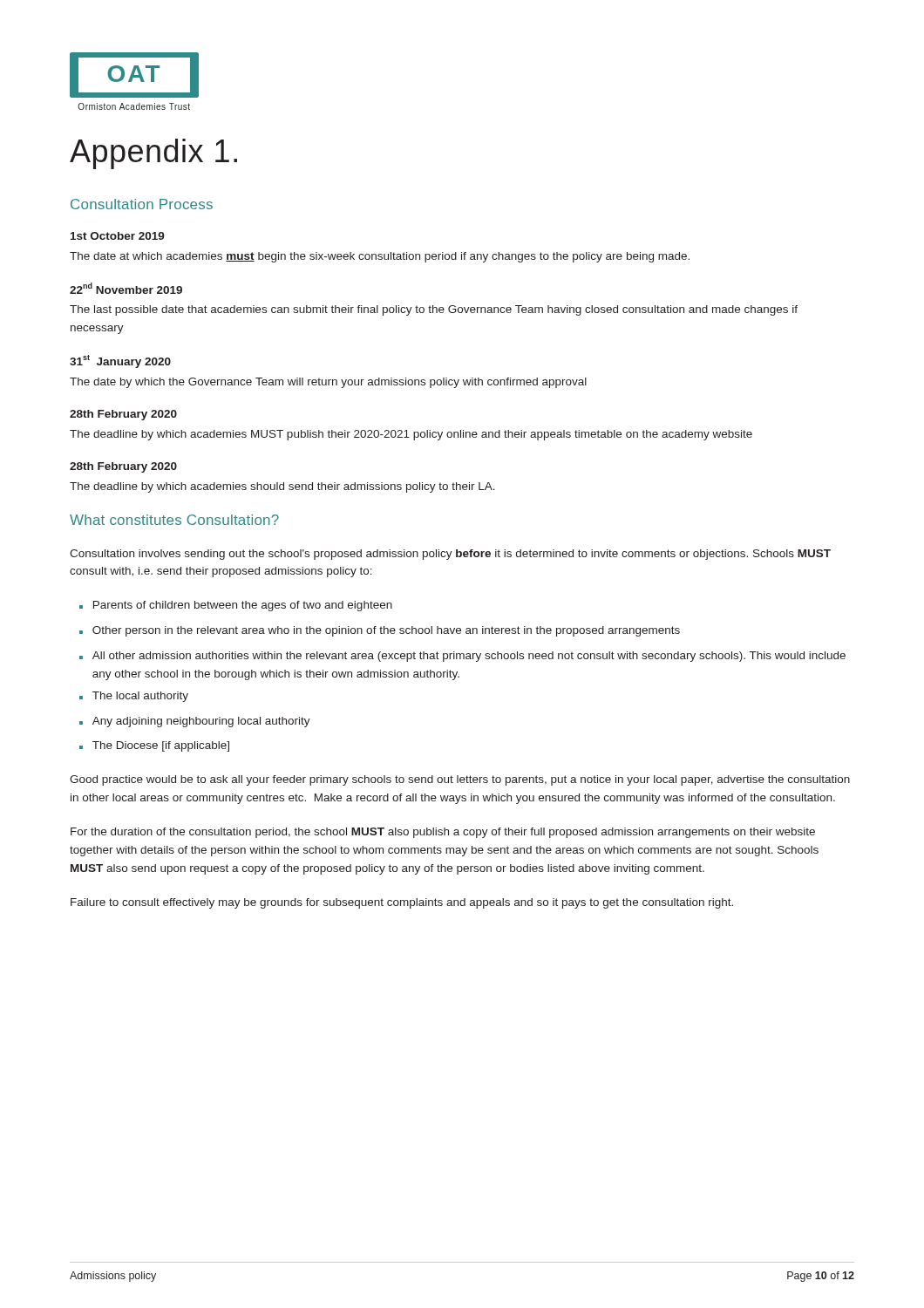Where is the passage that starts "▪ Other person in the relevant area"?
The width and height of the screenshot is (924, 1308).
point(379,633)
